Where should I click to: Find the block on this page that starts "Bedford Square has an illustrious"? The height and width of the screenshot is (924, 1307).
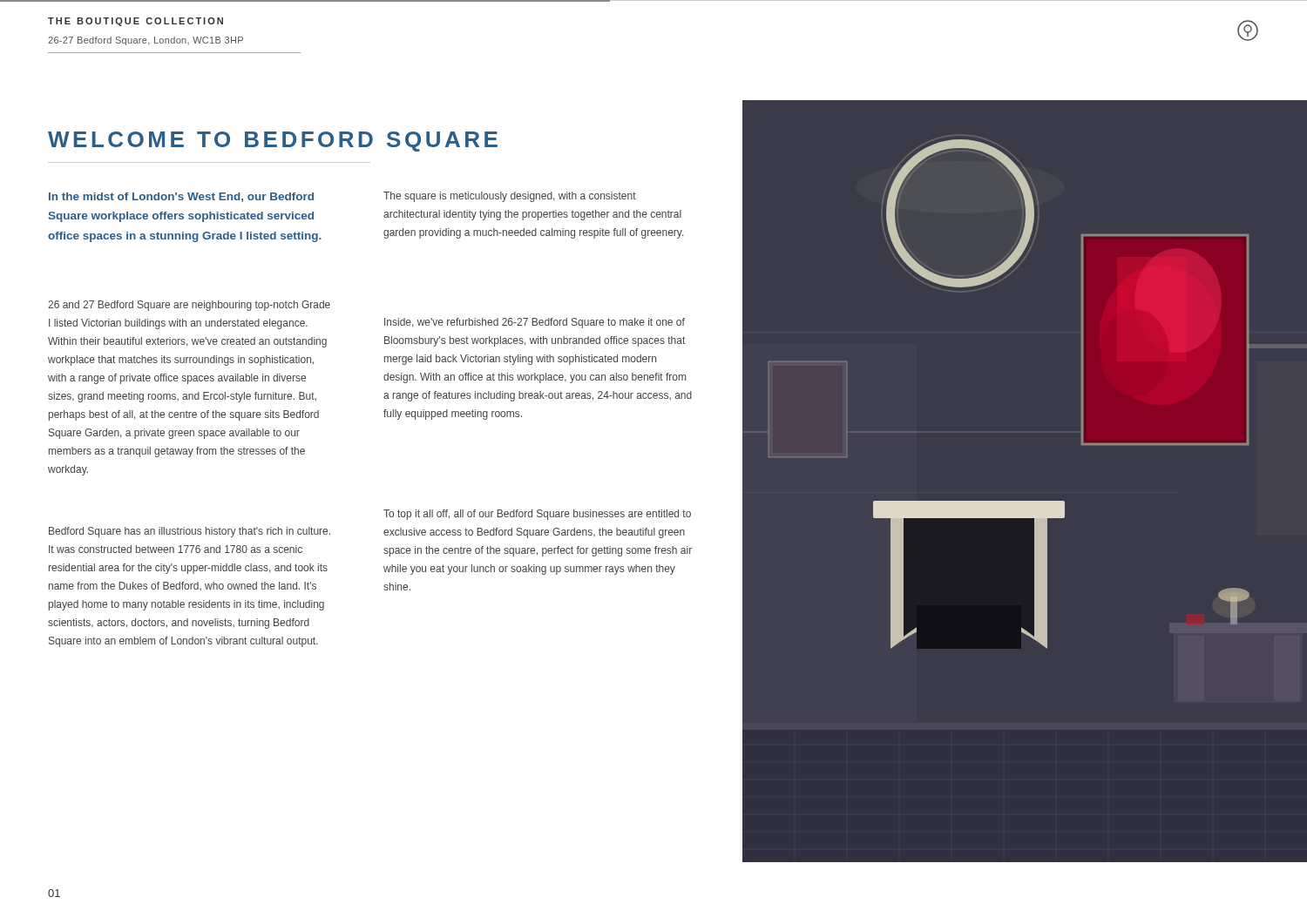click(x=190, y=586)
